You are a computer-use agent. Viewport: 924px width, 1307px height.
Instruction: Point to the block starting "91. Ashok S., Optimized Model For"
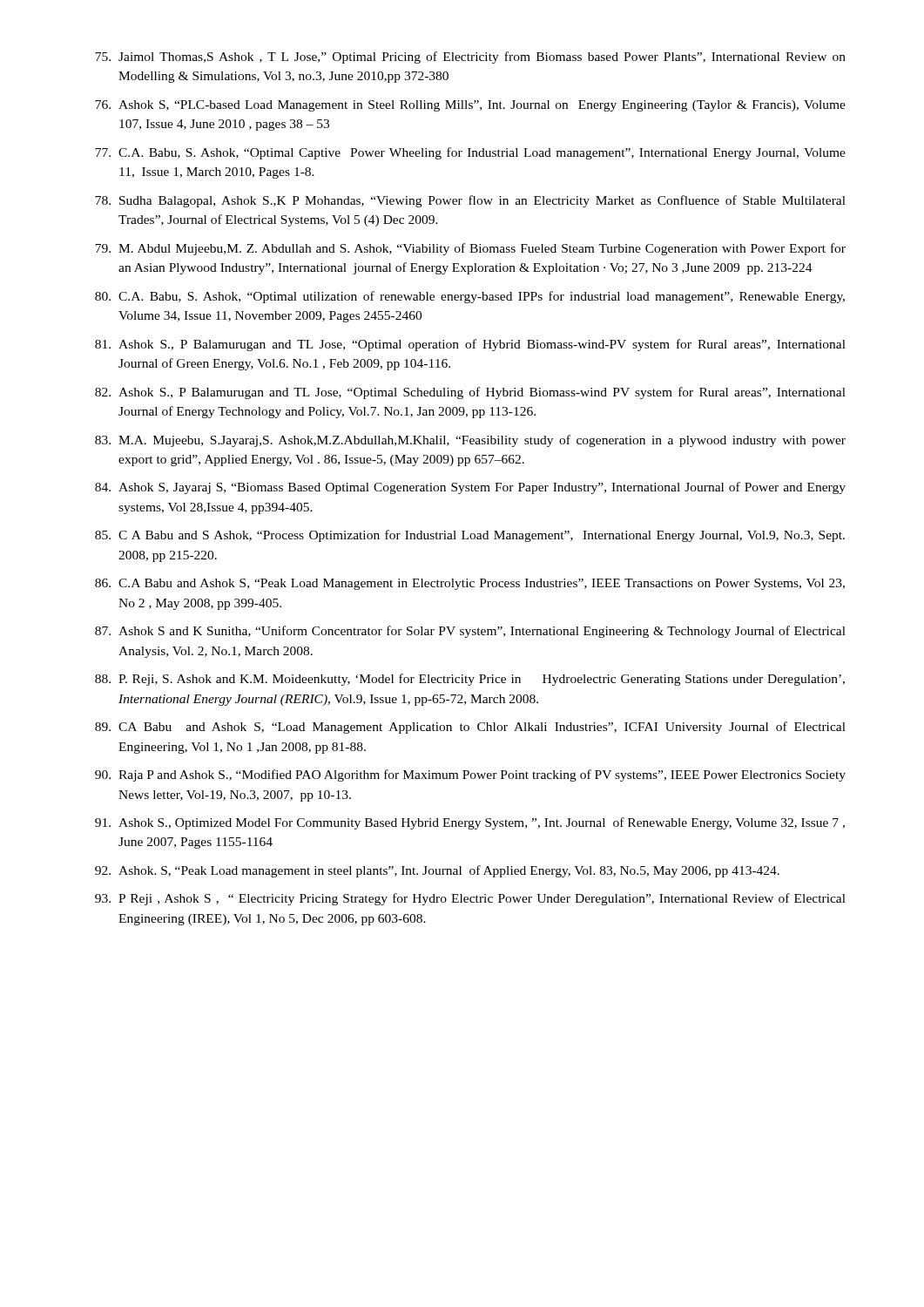462,833
